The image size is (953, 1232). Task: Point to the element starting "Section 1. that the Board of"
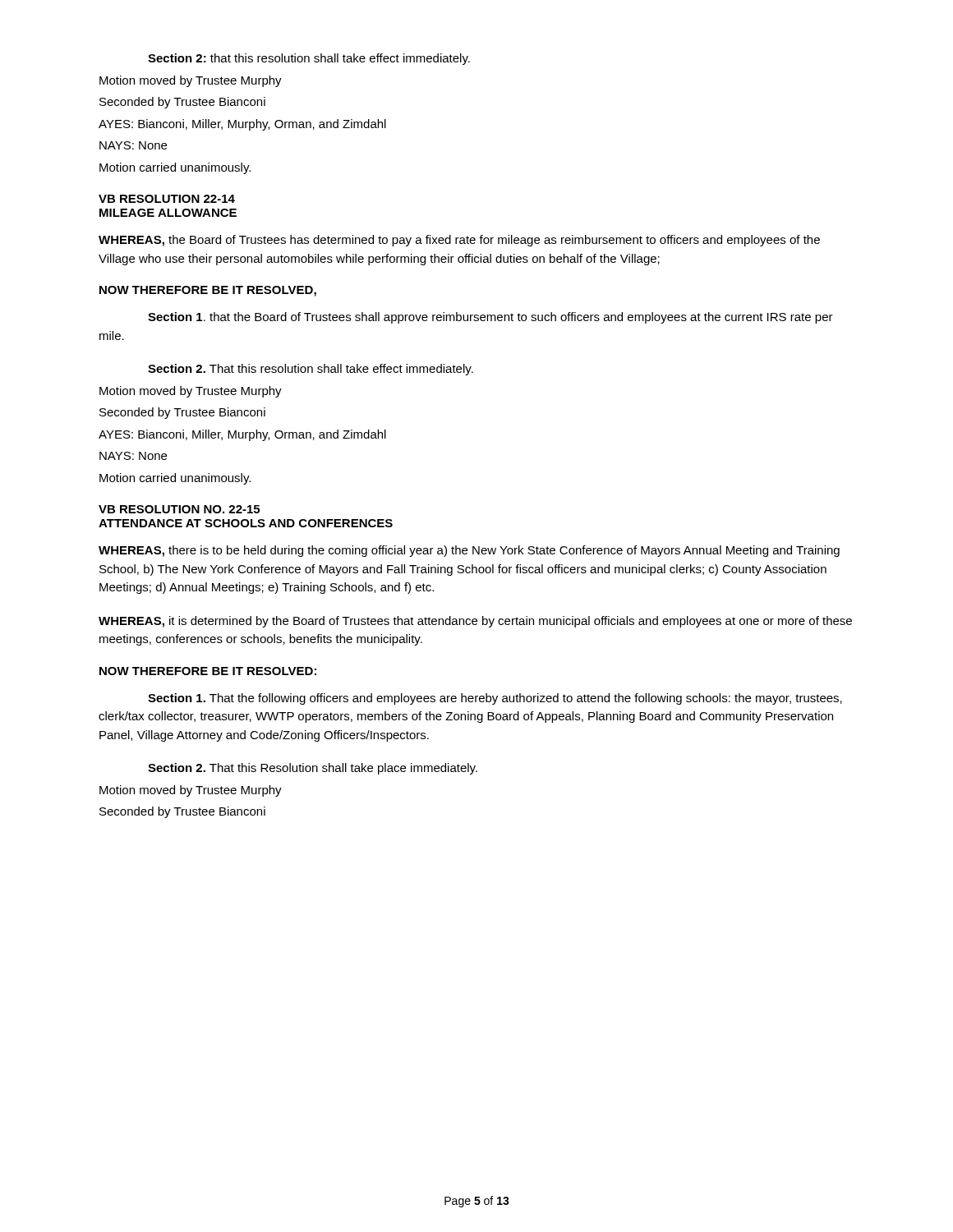(x=476, y=326)
